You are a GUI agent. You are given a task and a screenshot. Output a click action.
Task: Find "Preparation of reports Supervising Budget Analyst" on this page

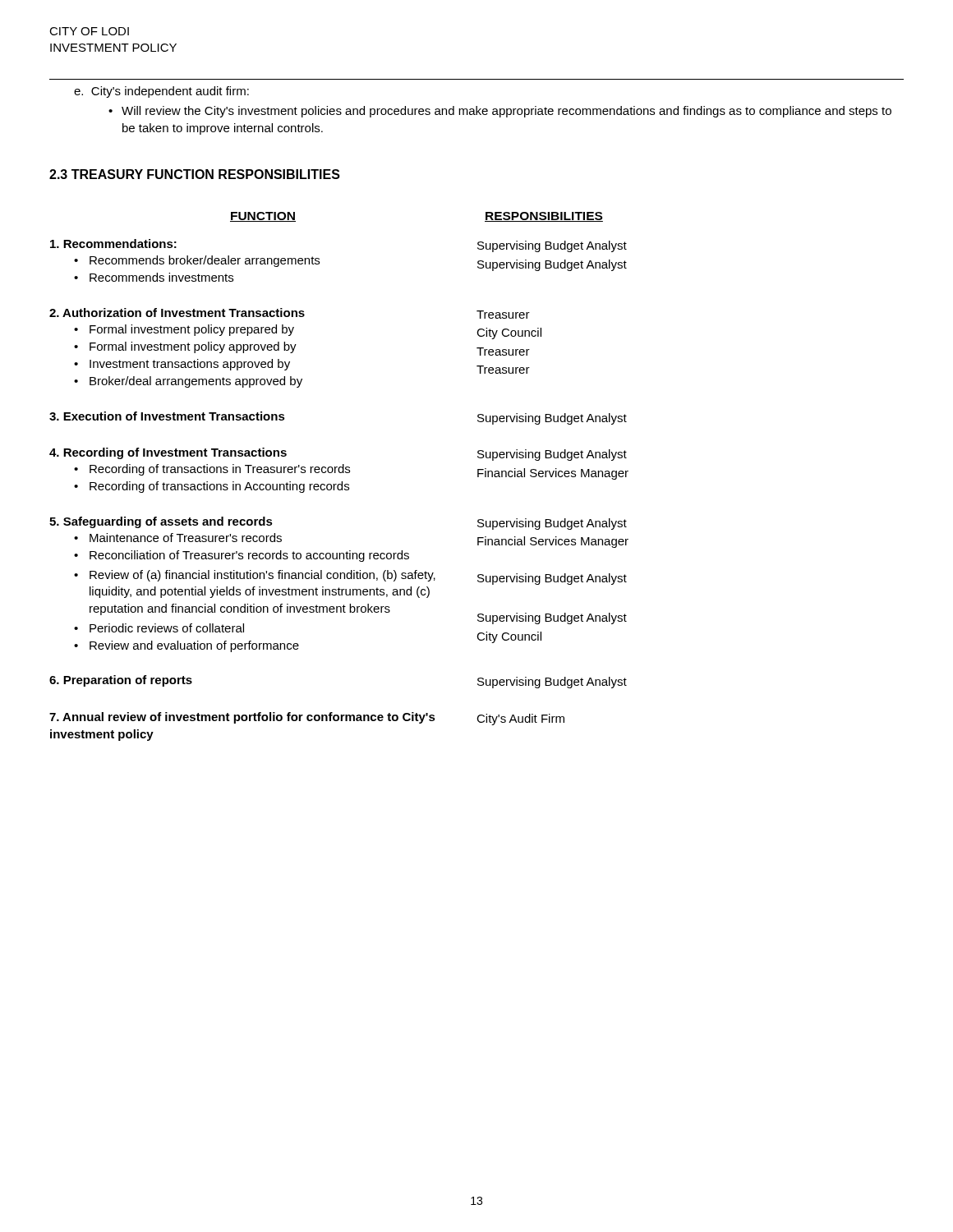476,681
